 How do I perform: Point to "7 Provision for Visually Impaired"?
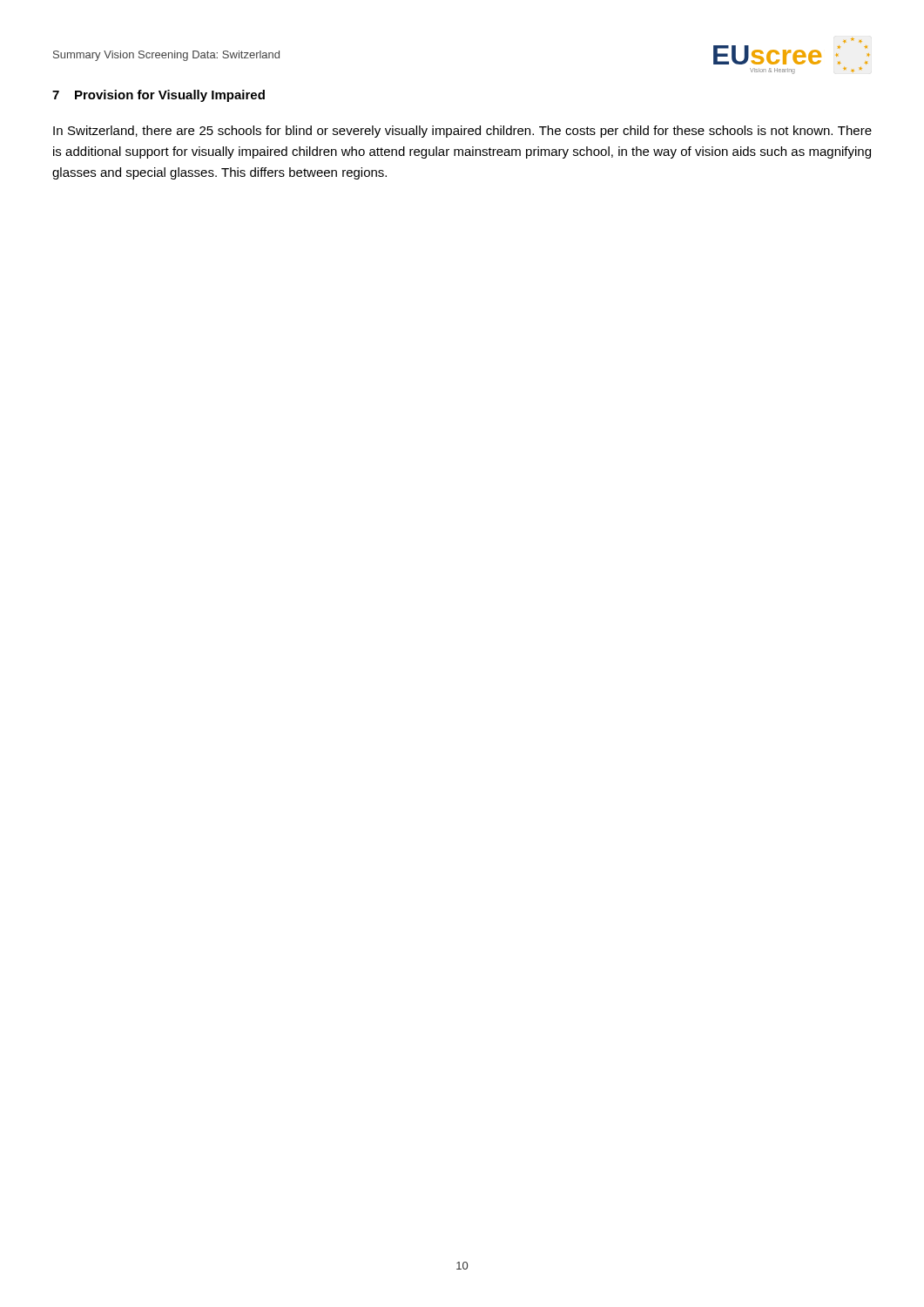pyautogui.click(x=159, y=95)
